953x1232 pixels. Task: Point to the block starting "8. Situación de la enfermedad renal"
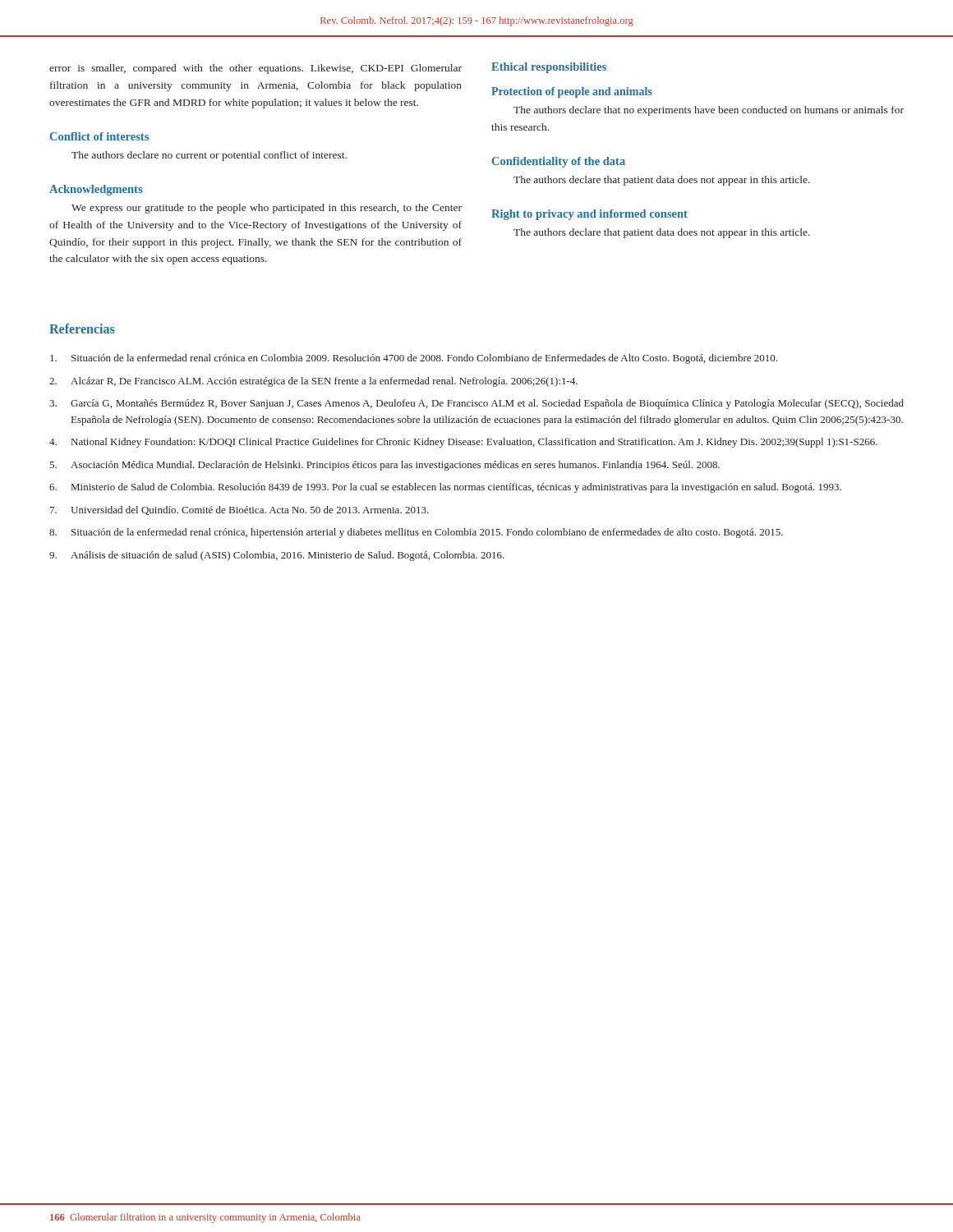[x=476, y=532]
